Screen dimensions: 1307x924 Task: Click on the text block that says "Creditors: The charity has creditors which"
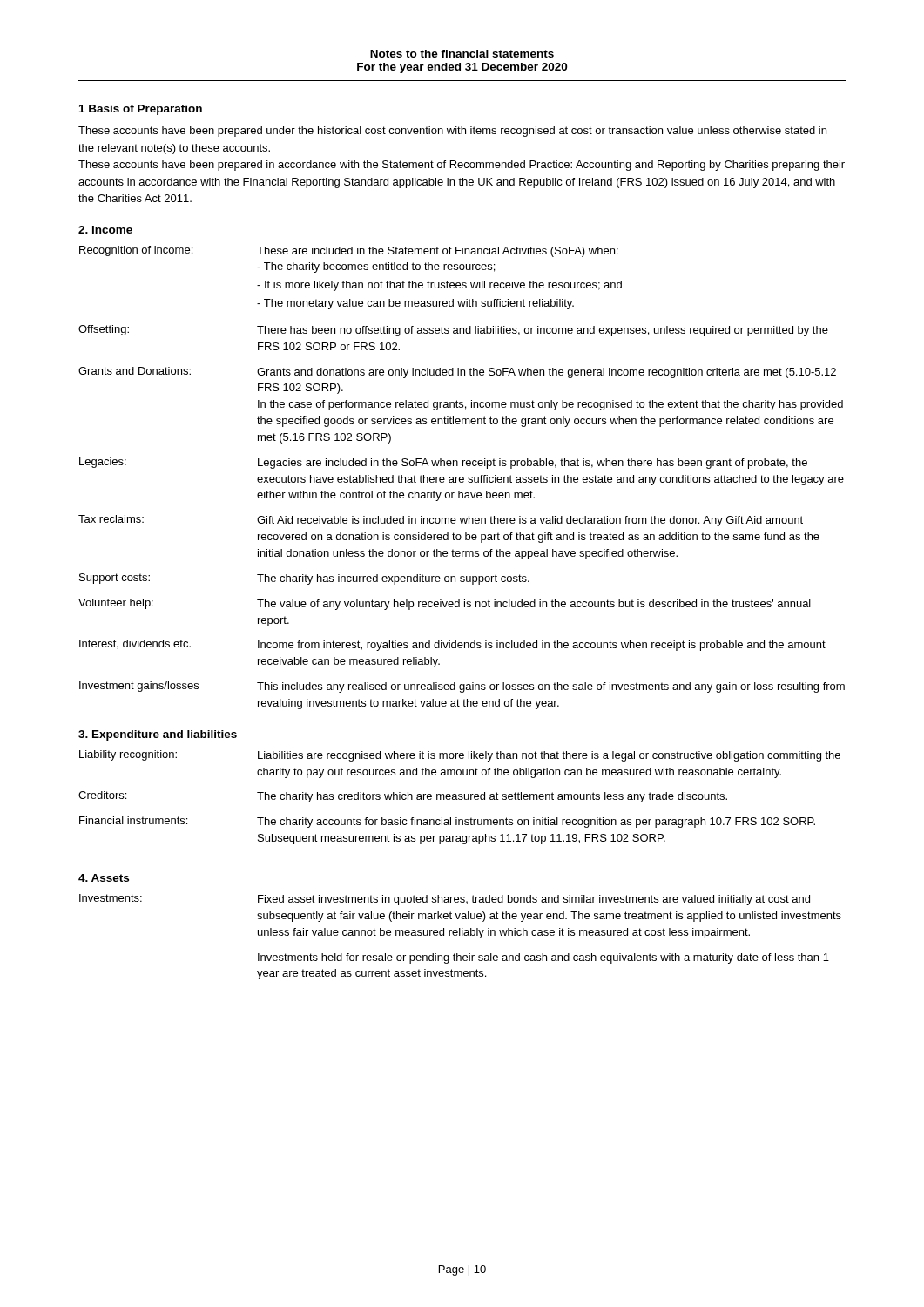[462, 797]
